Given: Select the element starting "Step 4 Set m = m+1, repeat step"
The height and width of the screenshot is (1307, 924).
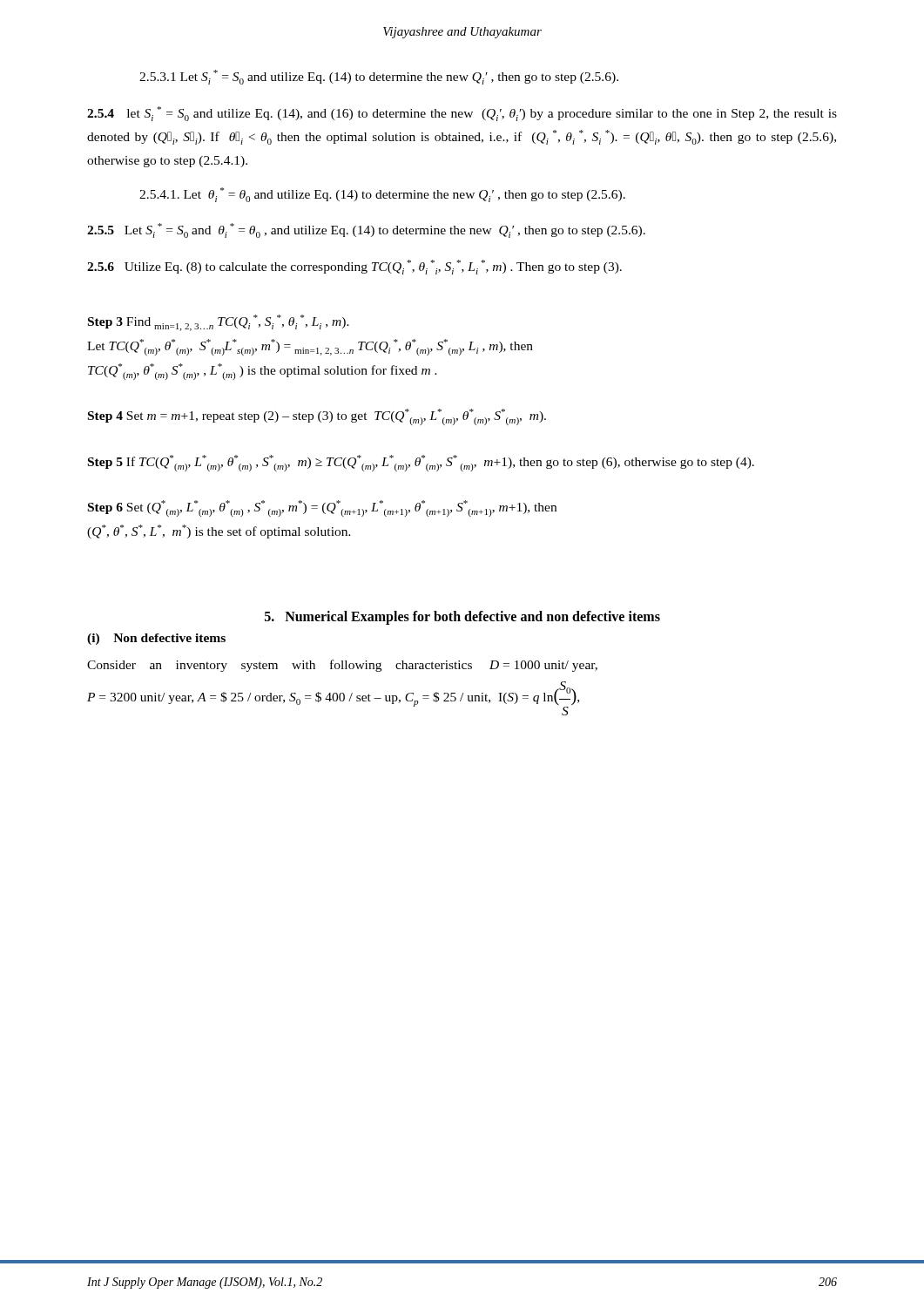Looking at the screenshot, I should (317, 416).
